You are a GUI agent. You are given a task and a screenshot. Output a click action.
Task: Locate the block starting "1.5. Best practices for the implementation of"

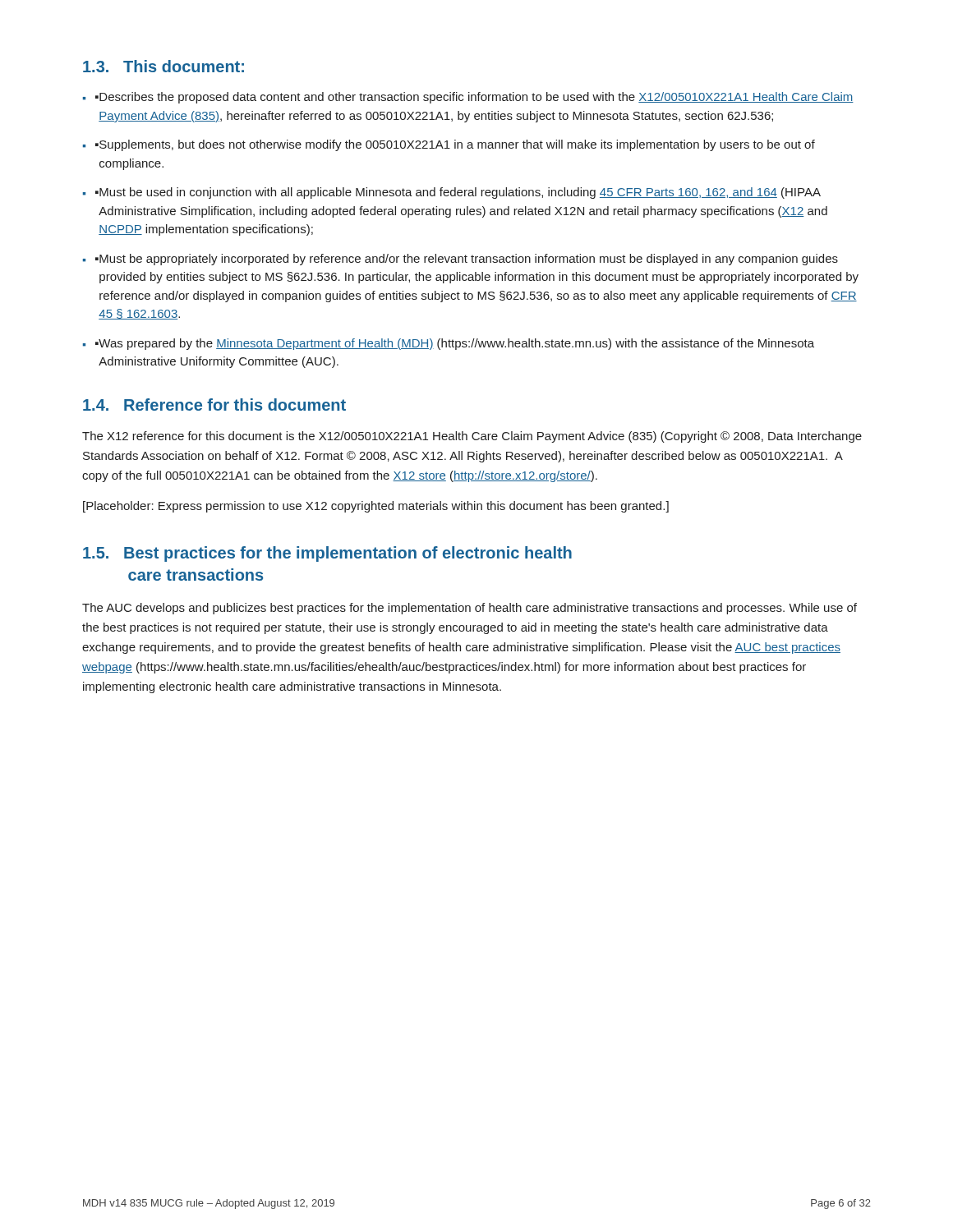476,564
